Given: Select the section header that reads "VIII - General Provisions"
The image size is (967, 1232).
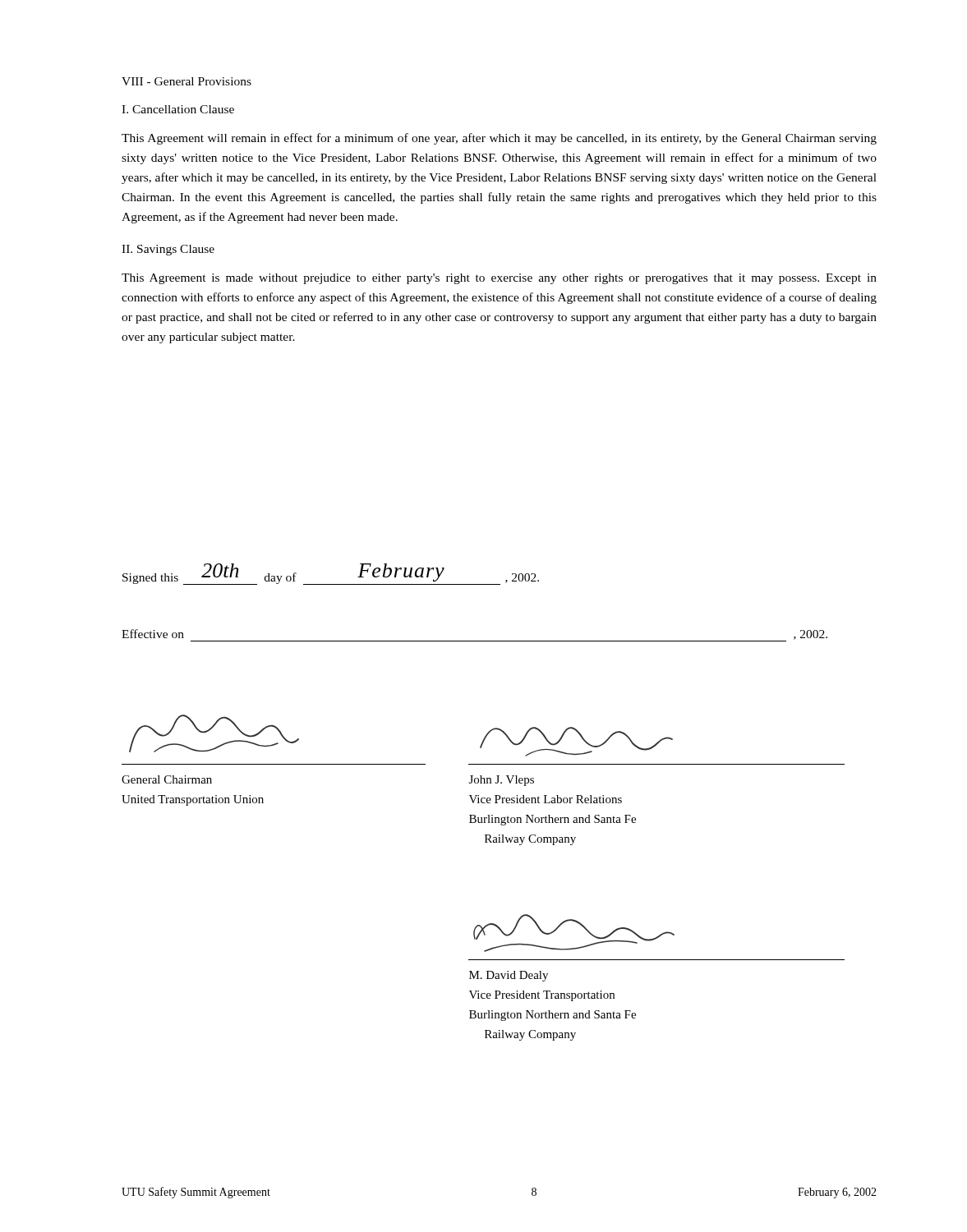Looking at the screenshot, I should pyautogui.click(x=186, y=81).
